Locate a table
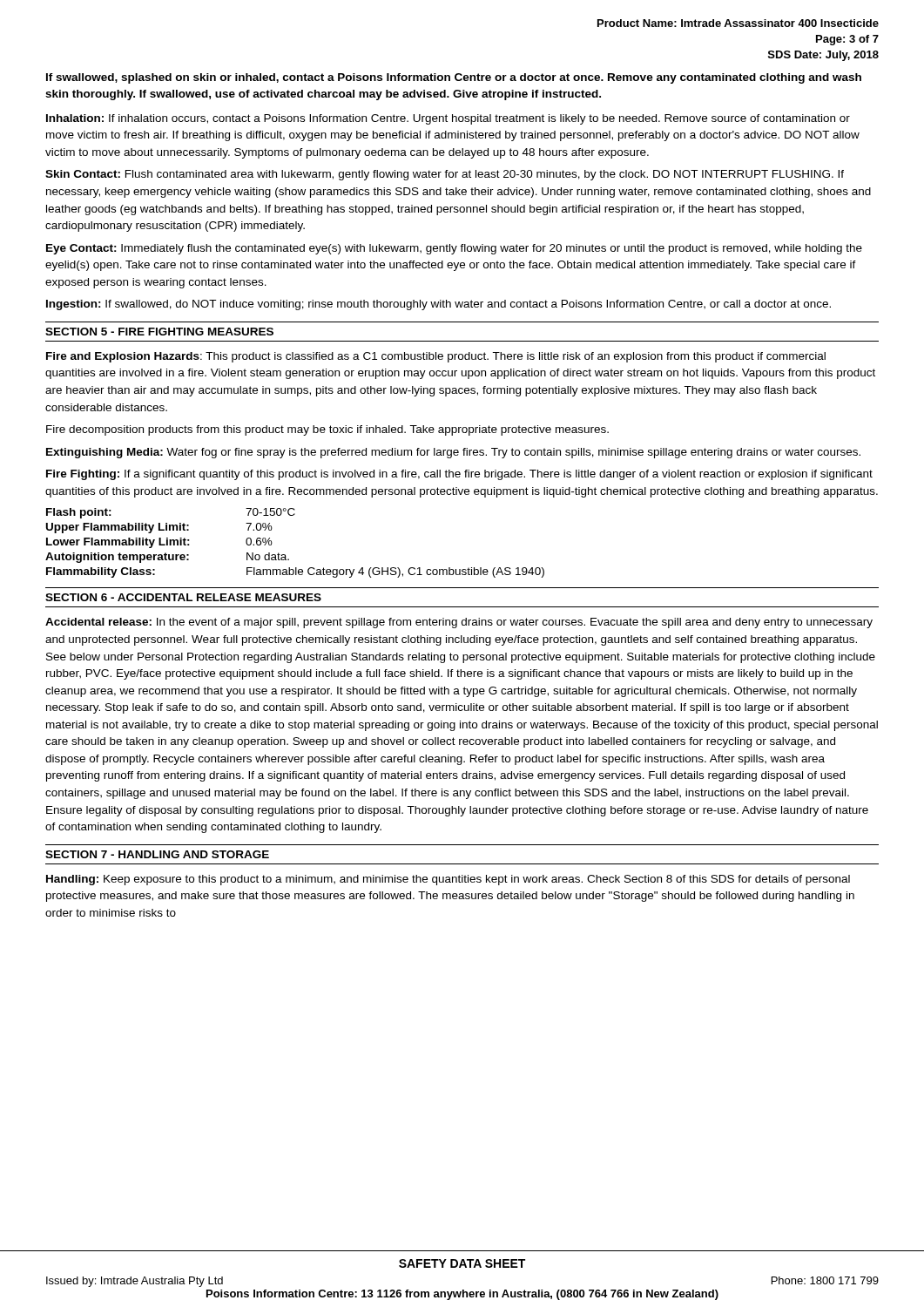The width and height of the screenshot is (924, 1307). click(x=462, y=542)
